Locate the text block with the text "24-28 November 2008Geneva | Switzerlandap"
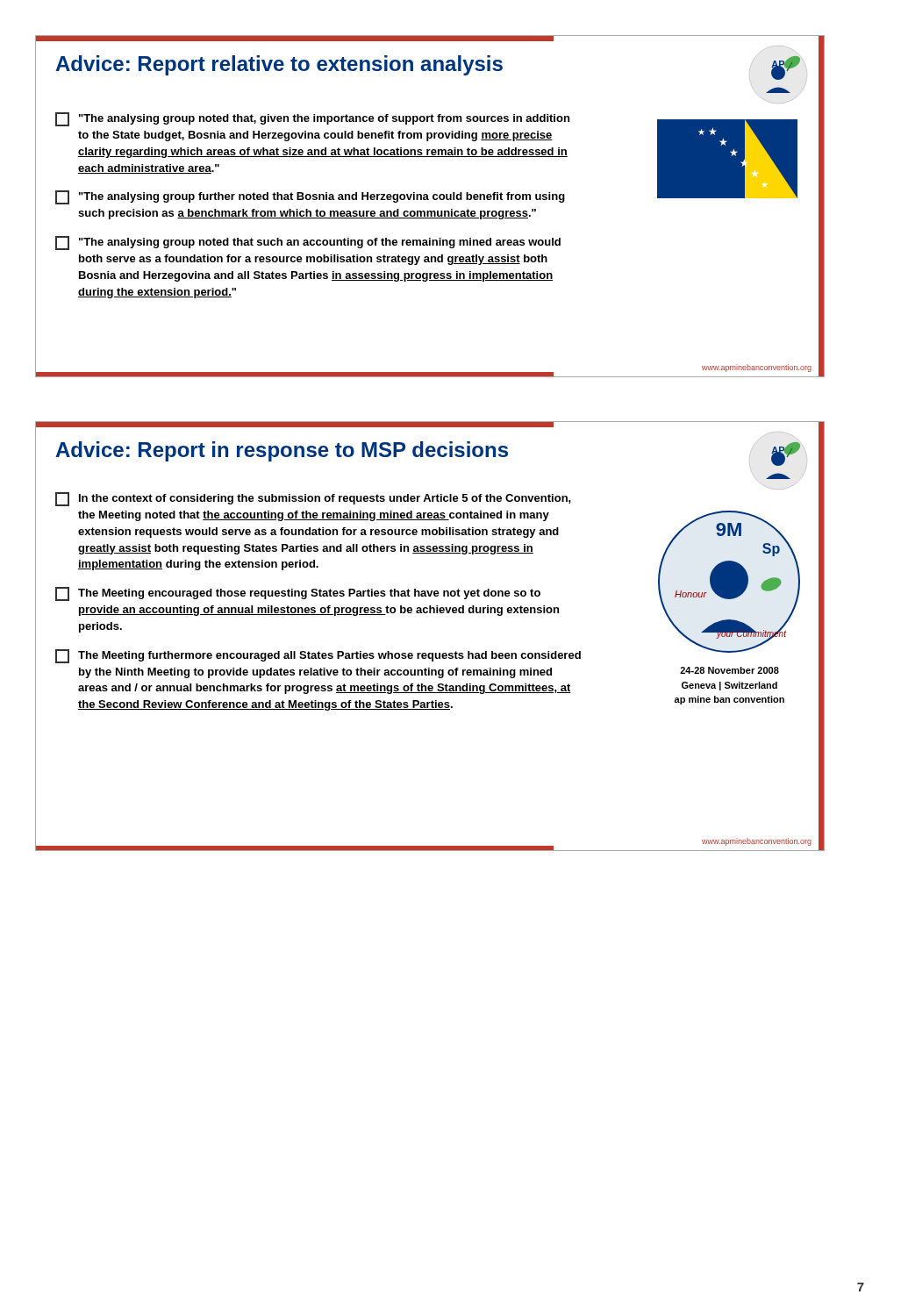Viewport: 908px width, 1316px height. tap(729, 685)
